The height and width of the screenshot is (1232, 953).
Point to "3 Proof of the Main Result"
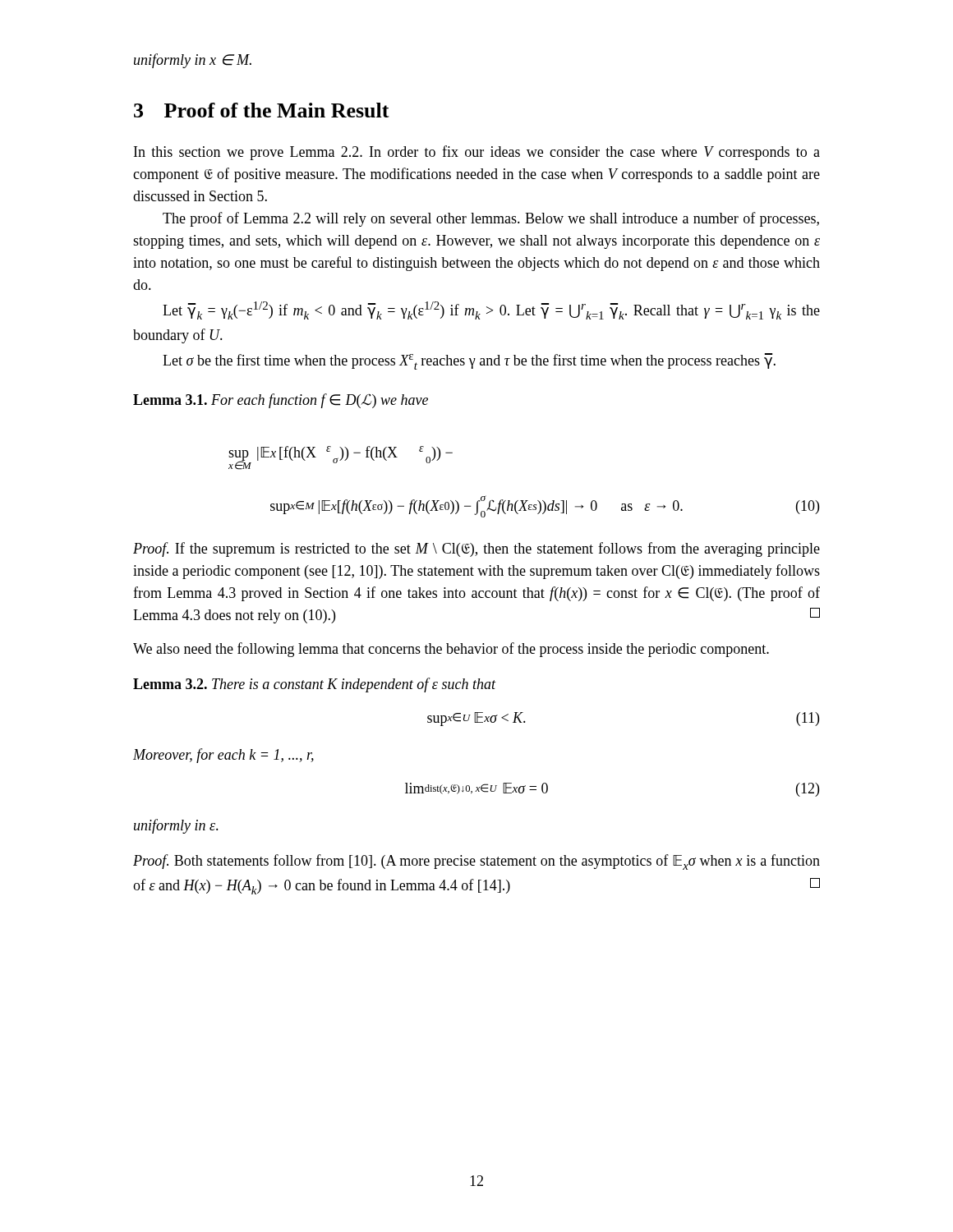tap(261, 110)
